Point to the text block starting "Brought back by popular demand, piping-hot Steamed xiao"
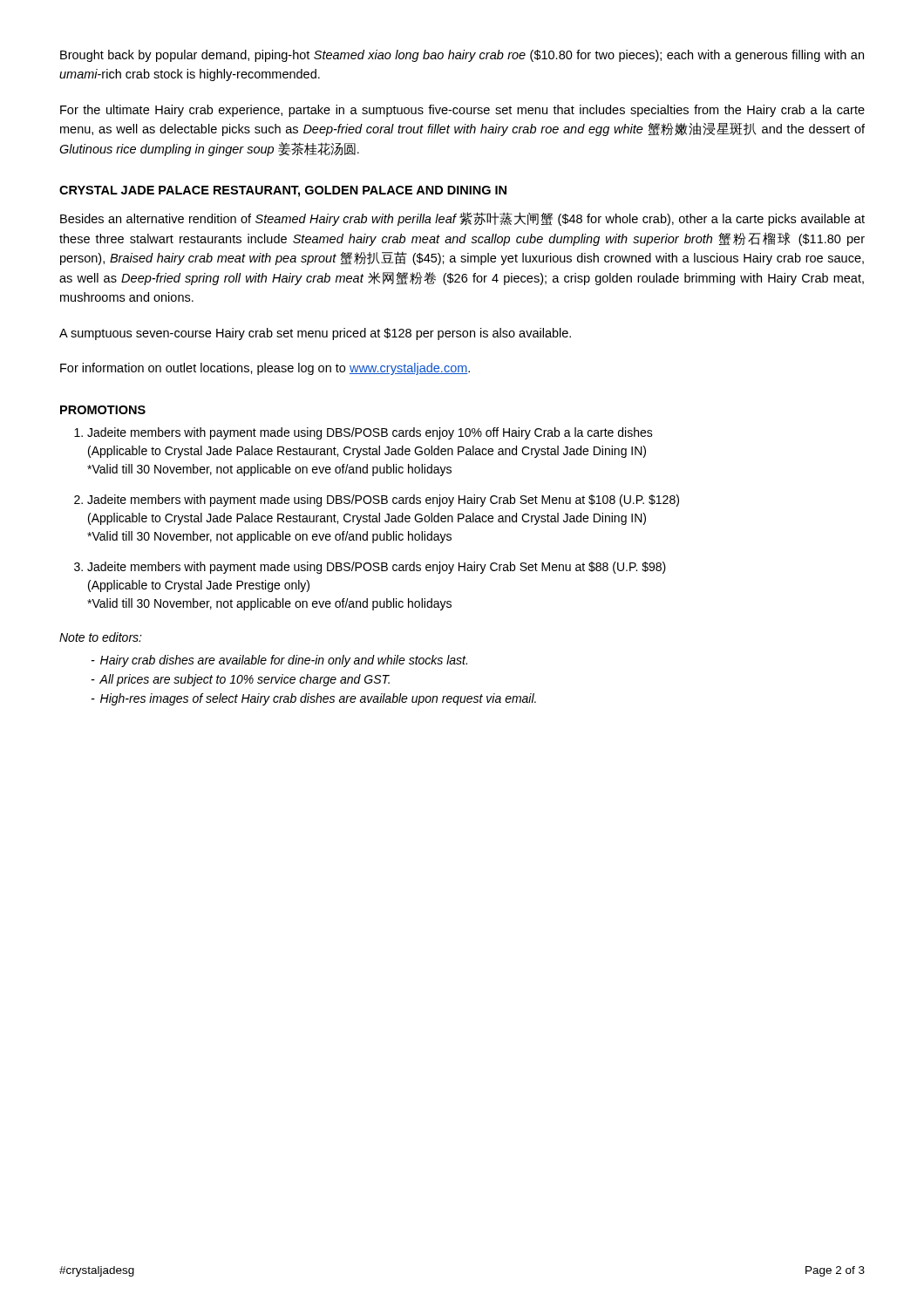This screenshot has height=1308, width=924. pos(462,65)
